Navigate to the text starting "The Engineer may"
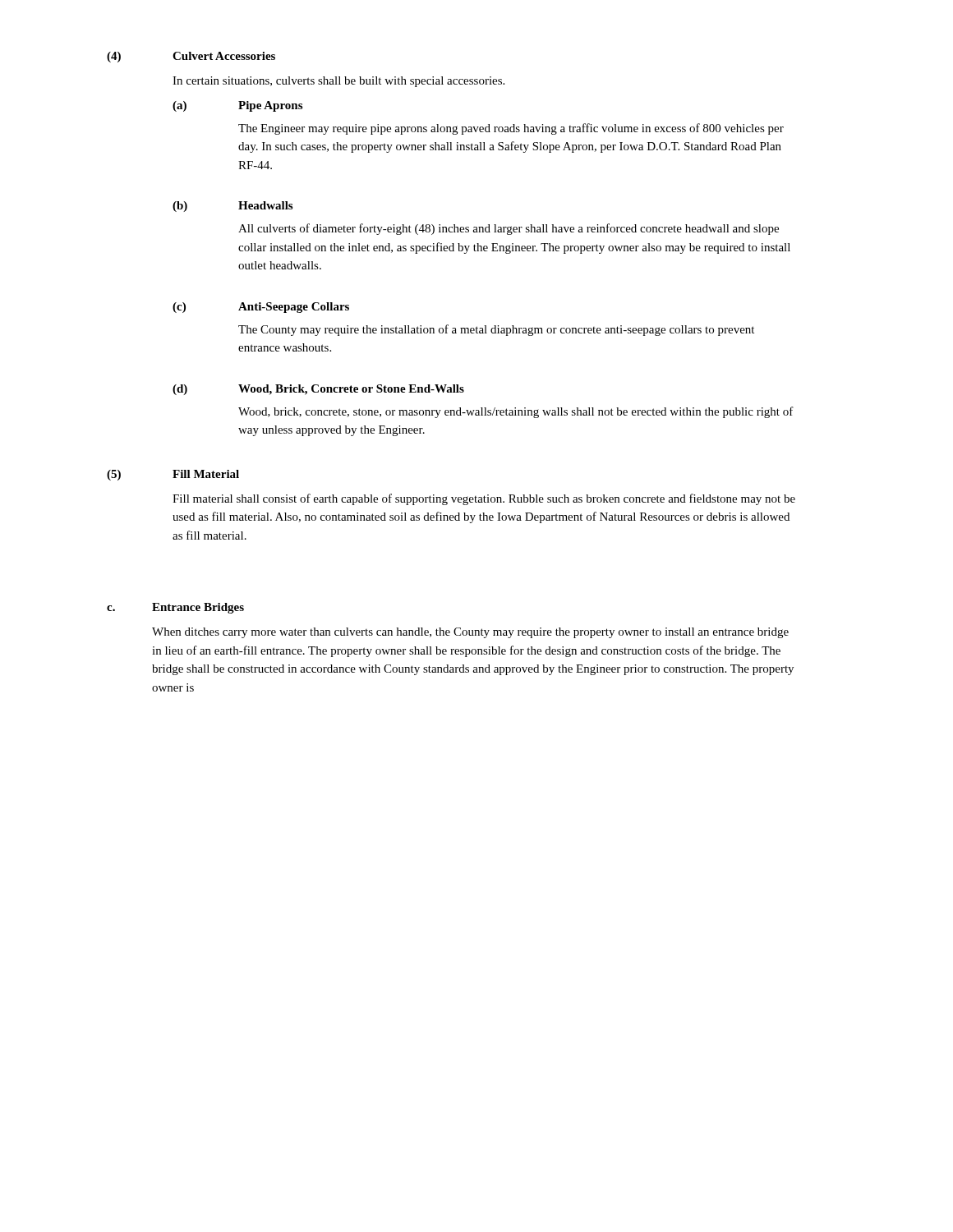Screen dimensions: 1232x953 pos(511,146)
